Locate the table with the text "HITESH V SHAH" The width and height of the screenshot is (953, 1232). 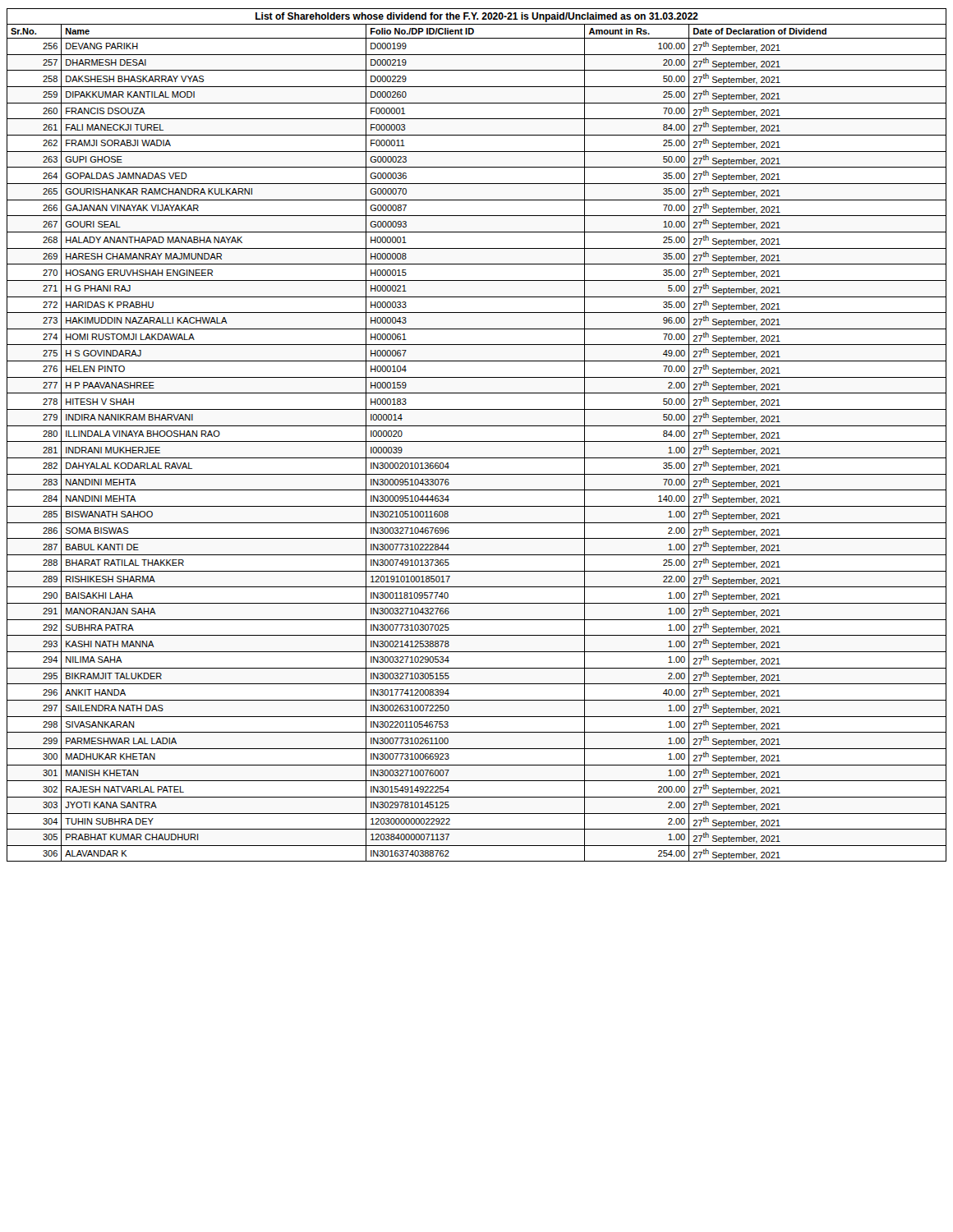tap(476, 435)
